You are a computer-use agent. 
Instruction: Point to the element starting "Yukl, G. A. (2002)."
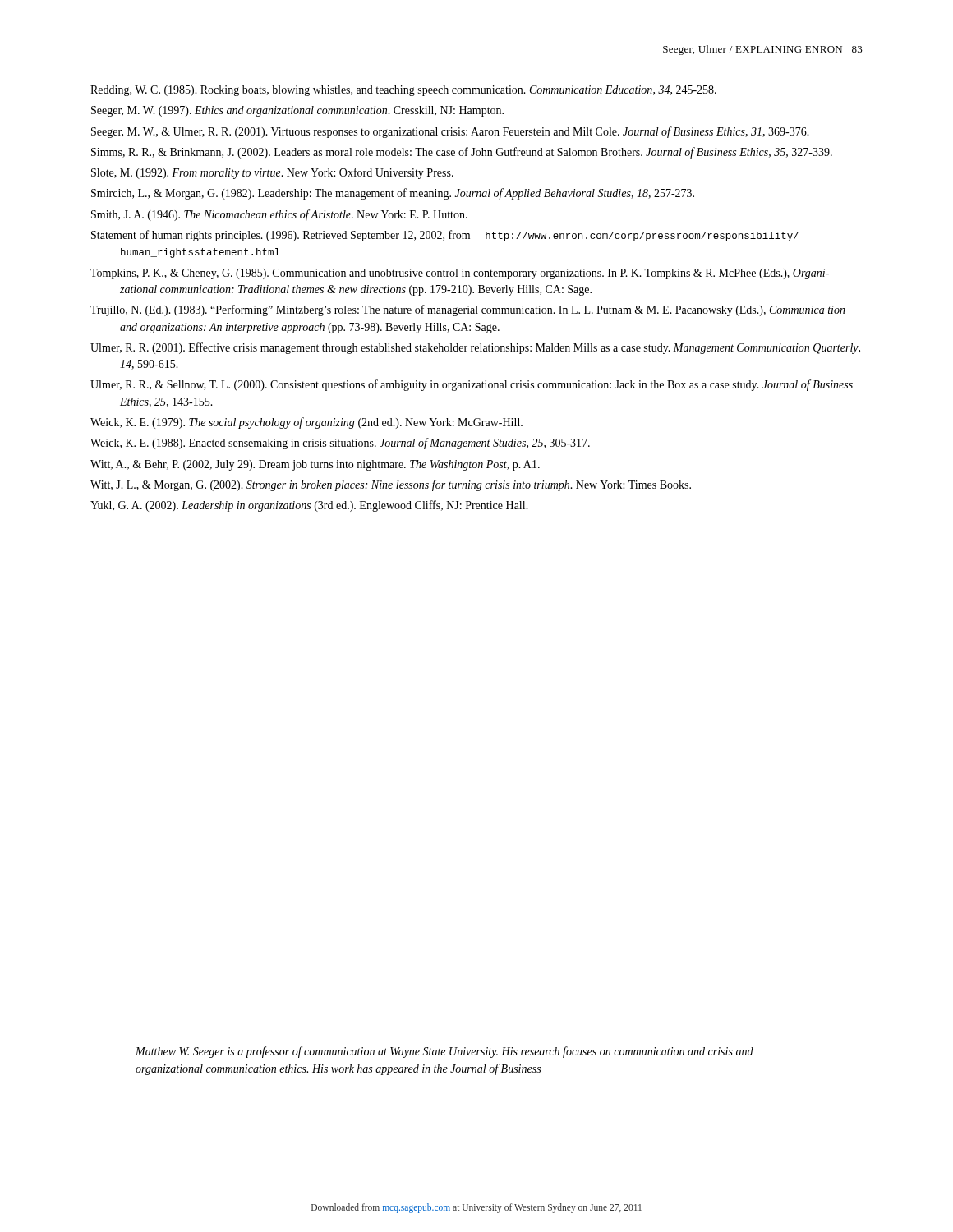(309, 506)
